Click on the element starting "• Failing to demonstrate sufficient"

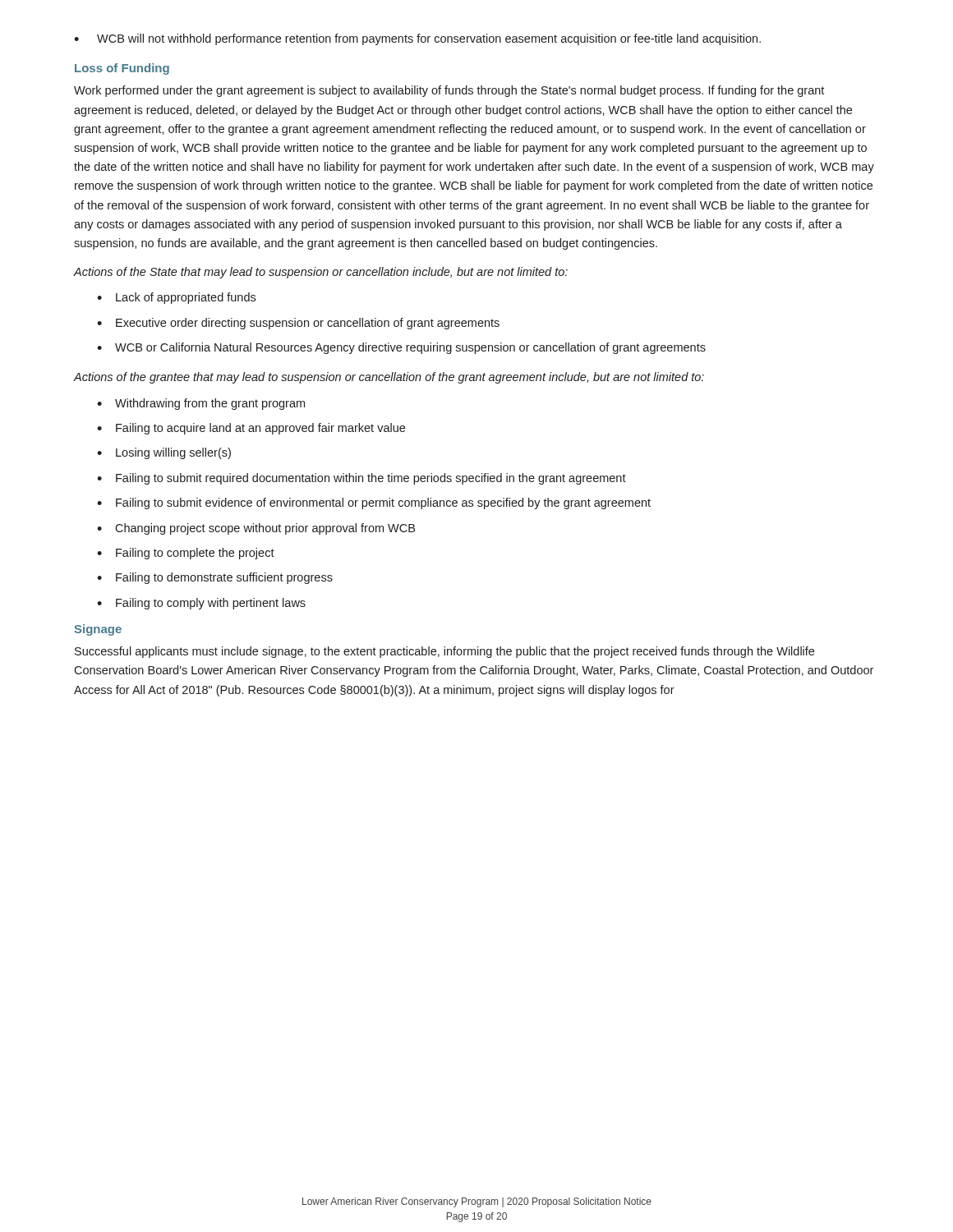point(215,578)
